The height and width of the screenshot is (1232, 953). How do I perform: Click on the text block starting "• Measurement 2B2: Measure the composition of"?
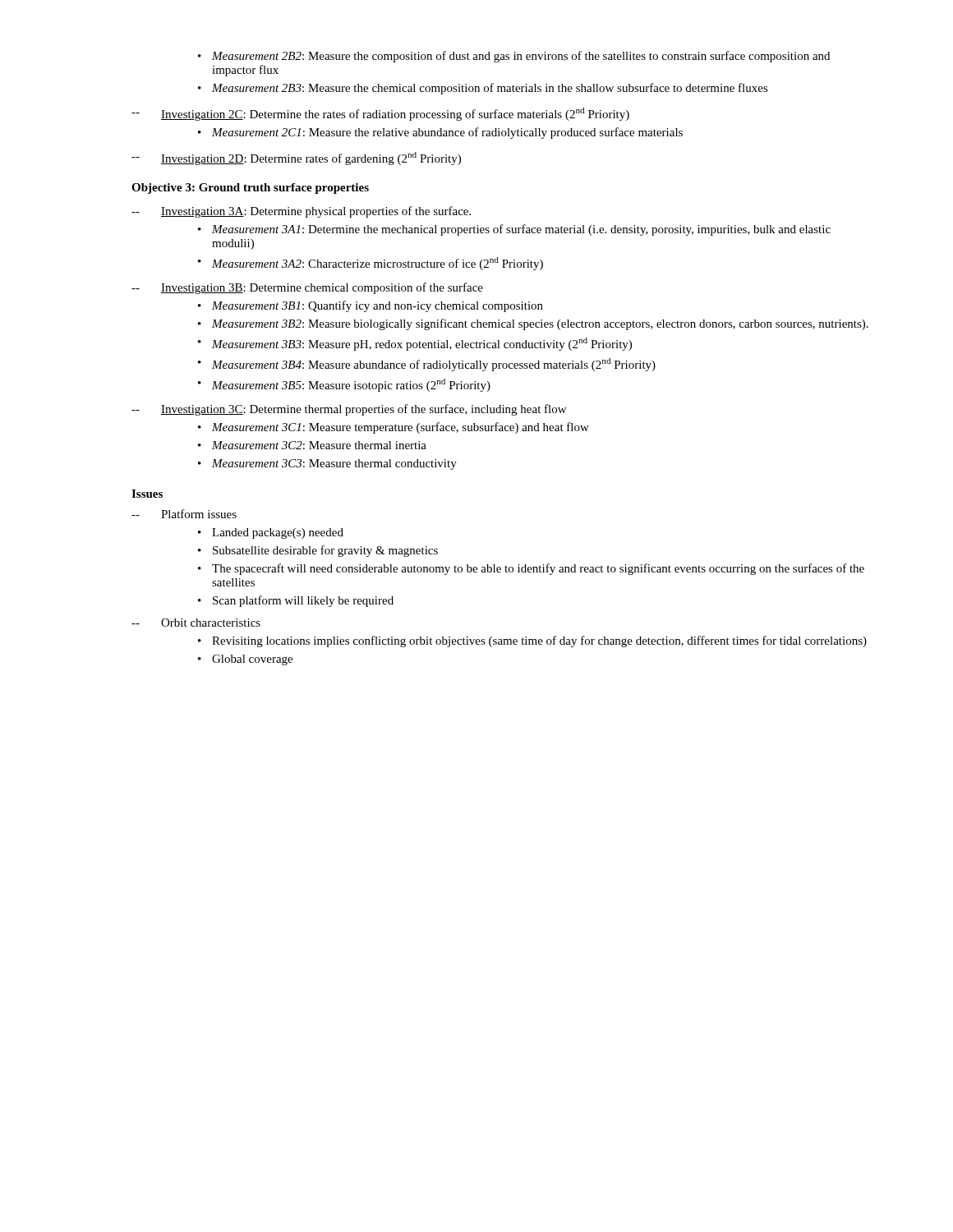(534, 63)
